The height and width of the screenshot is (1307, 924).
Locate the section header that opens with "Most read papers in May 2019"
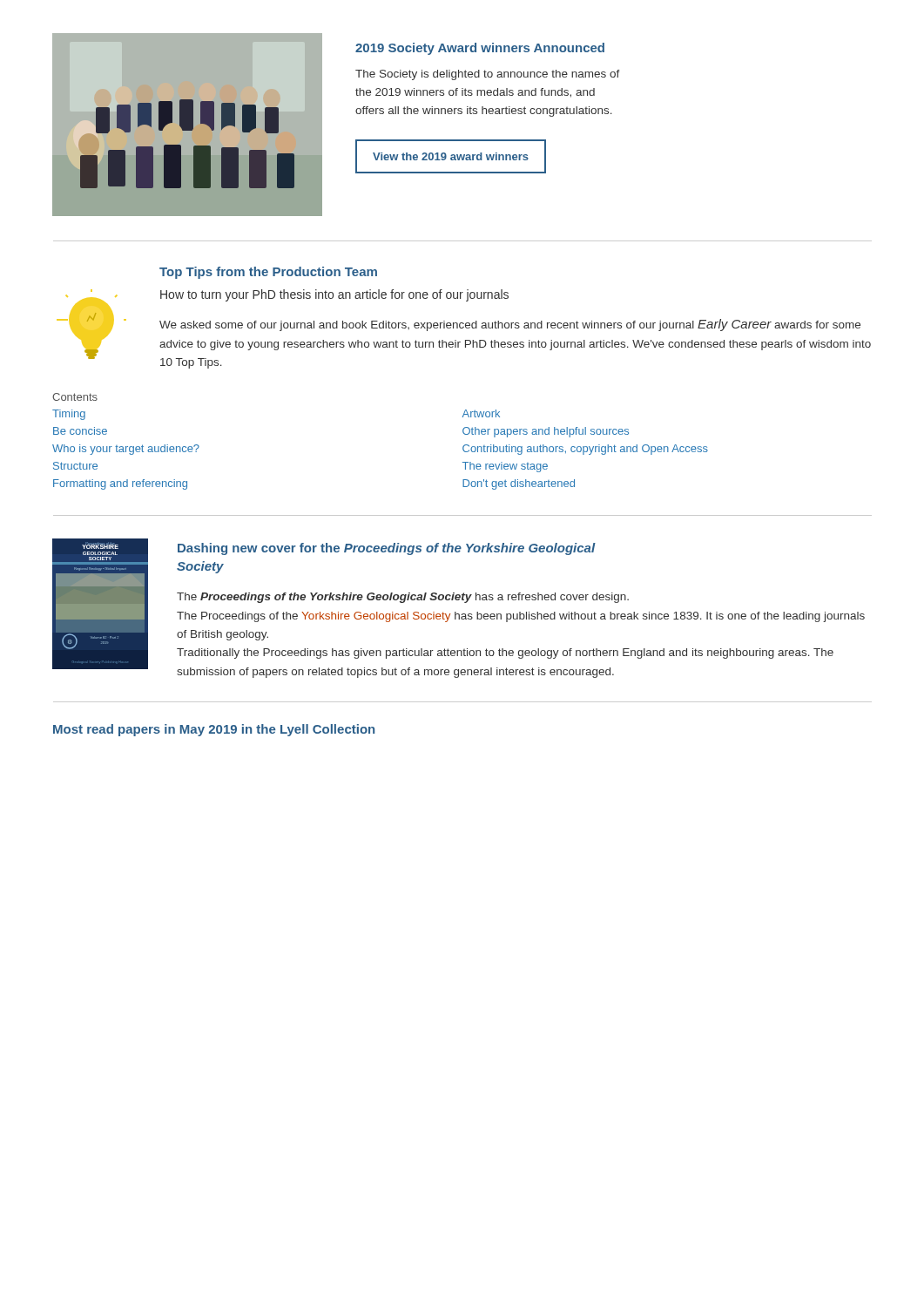(x=214, y=729)
